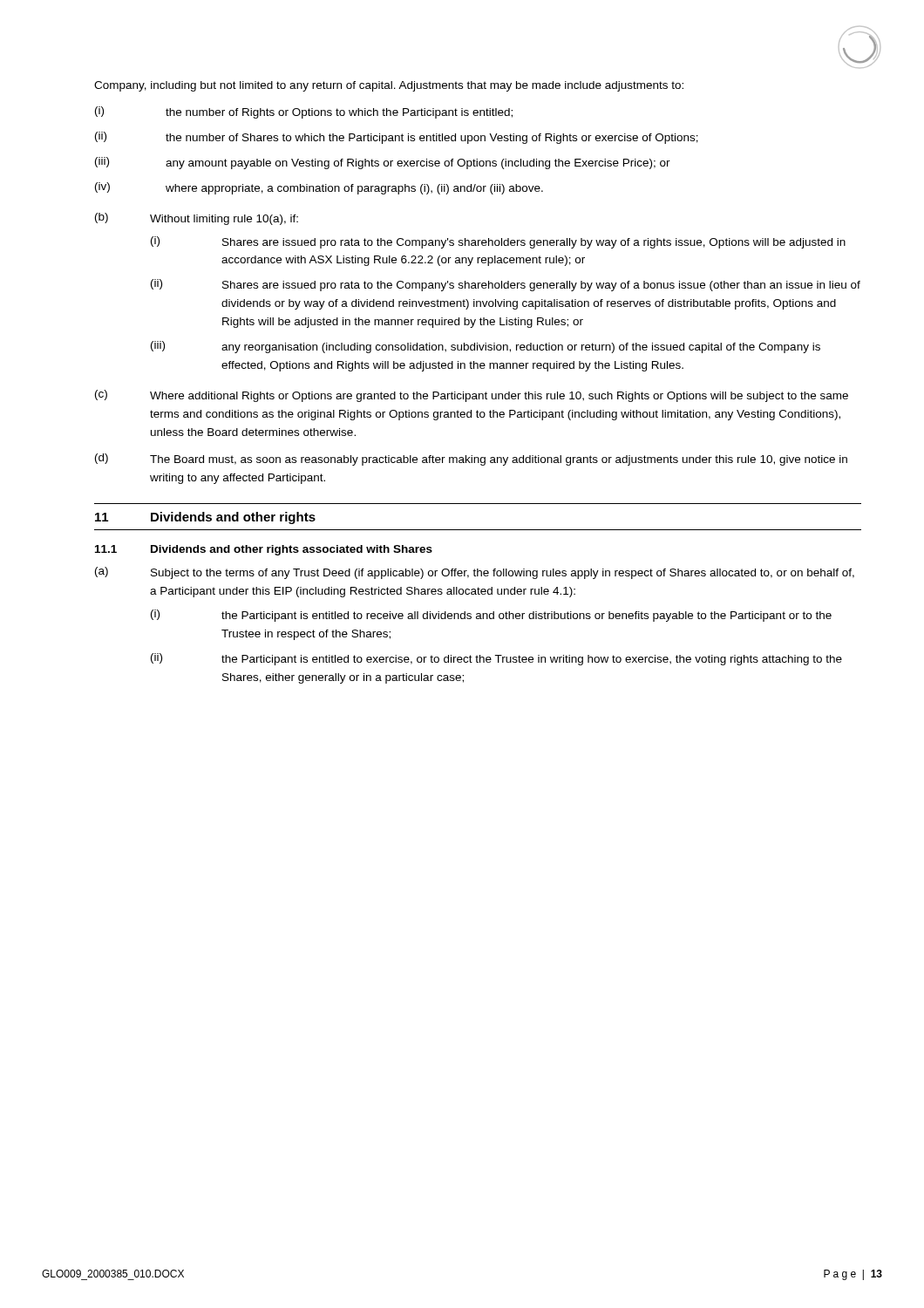This screenshot has width=924, height=1308.
Task: Click a logo
Action: 860,47
